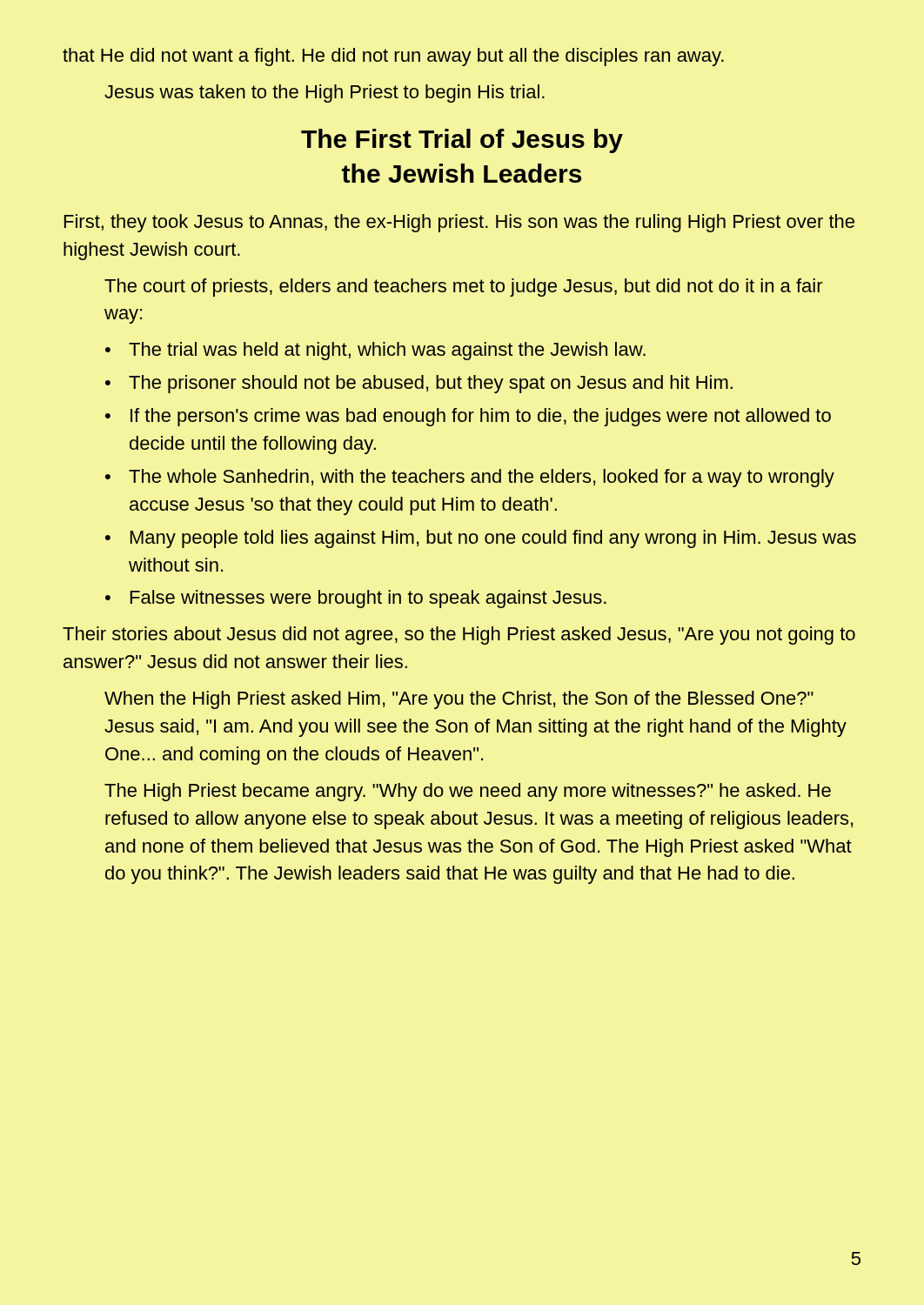Select a section header
Image resolution: width=924 pixels, height=1305 pixels.
[462, 157]
